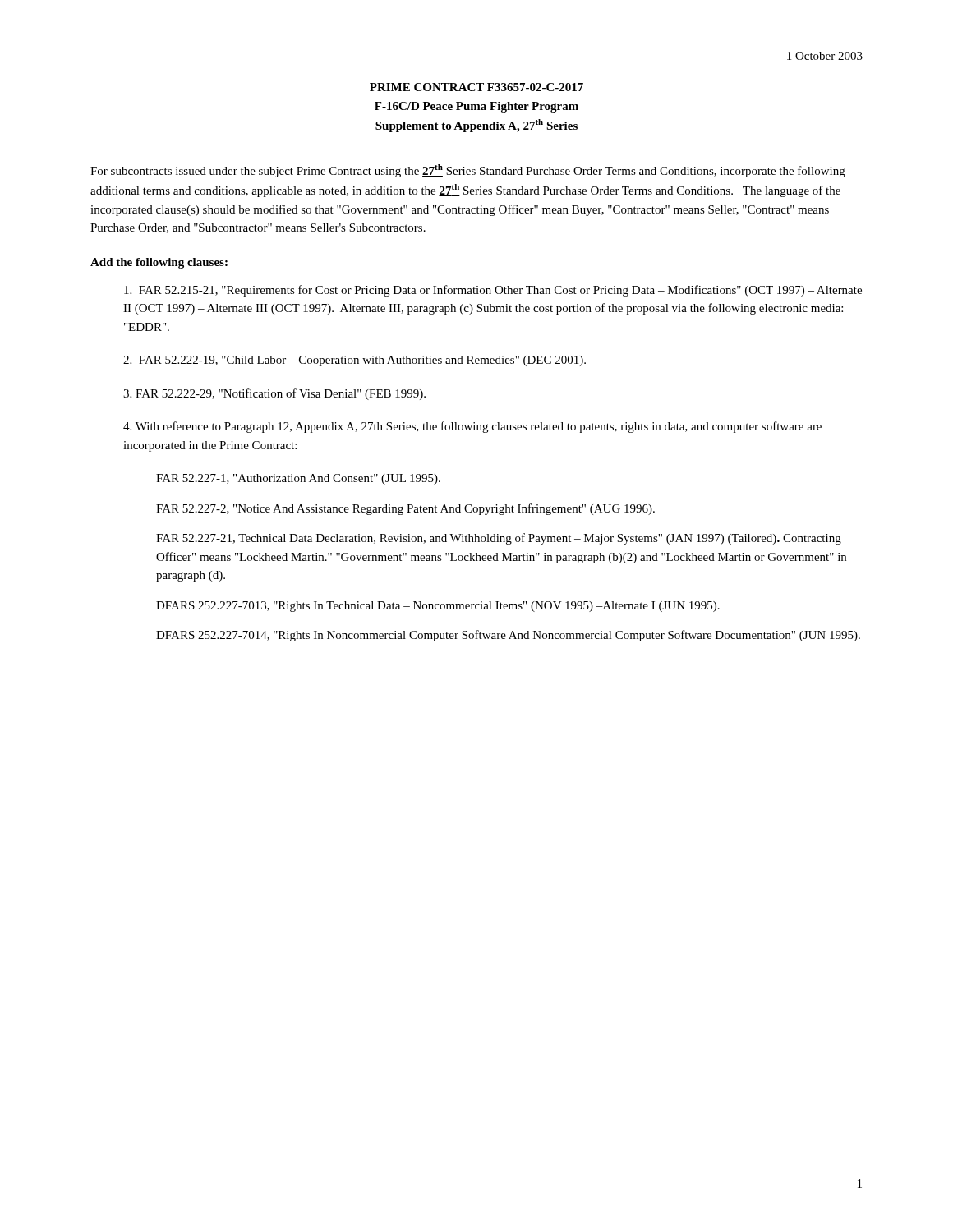Click on the element starting "Add the following clauses:"

point(159,262)
